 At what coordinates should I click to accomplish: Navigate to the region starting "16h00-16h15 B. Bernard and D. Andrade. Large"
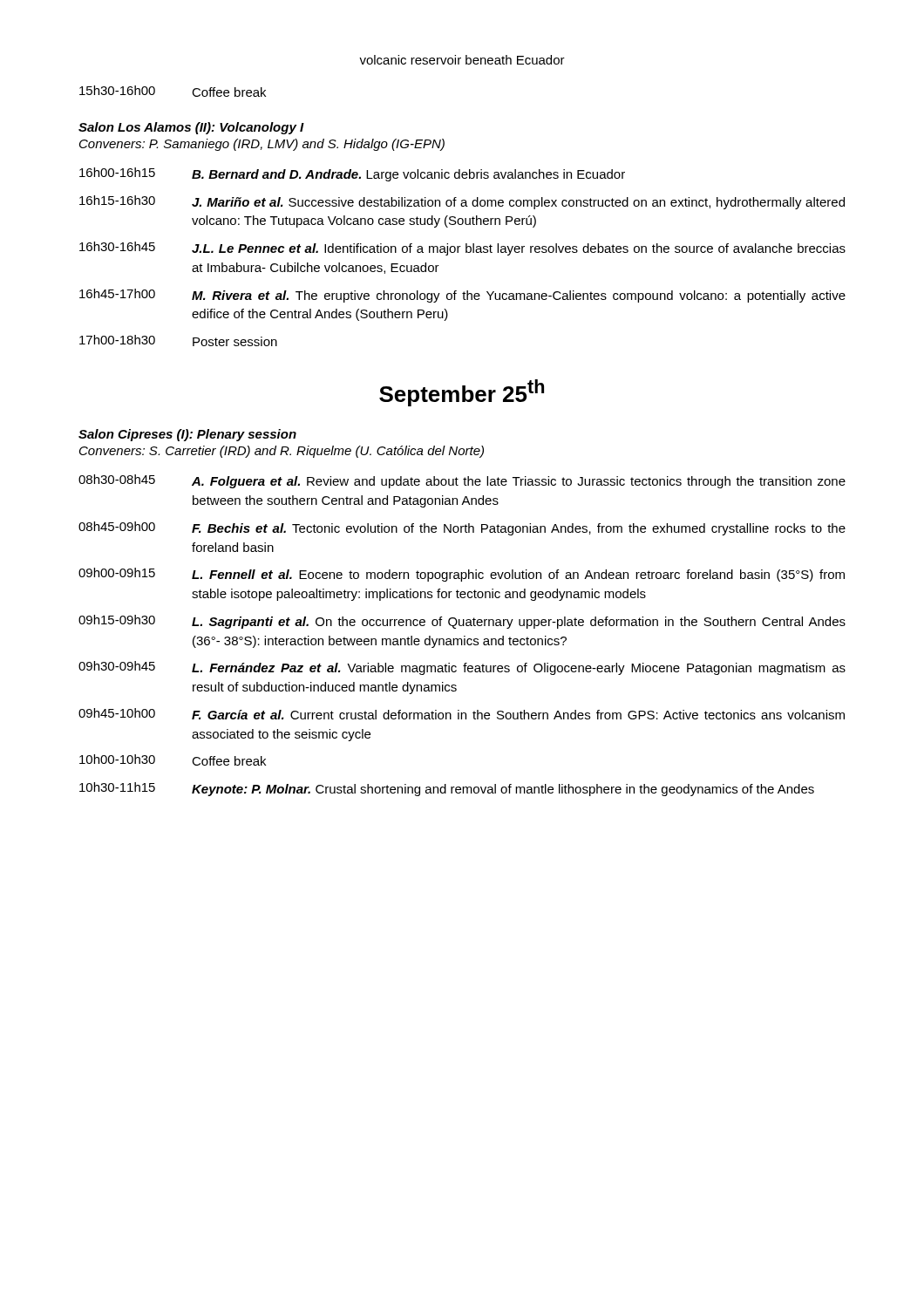point(462,174)
